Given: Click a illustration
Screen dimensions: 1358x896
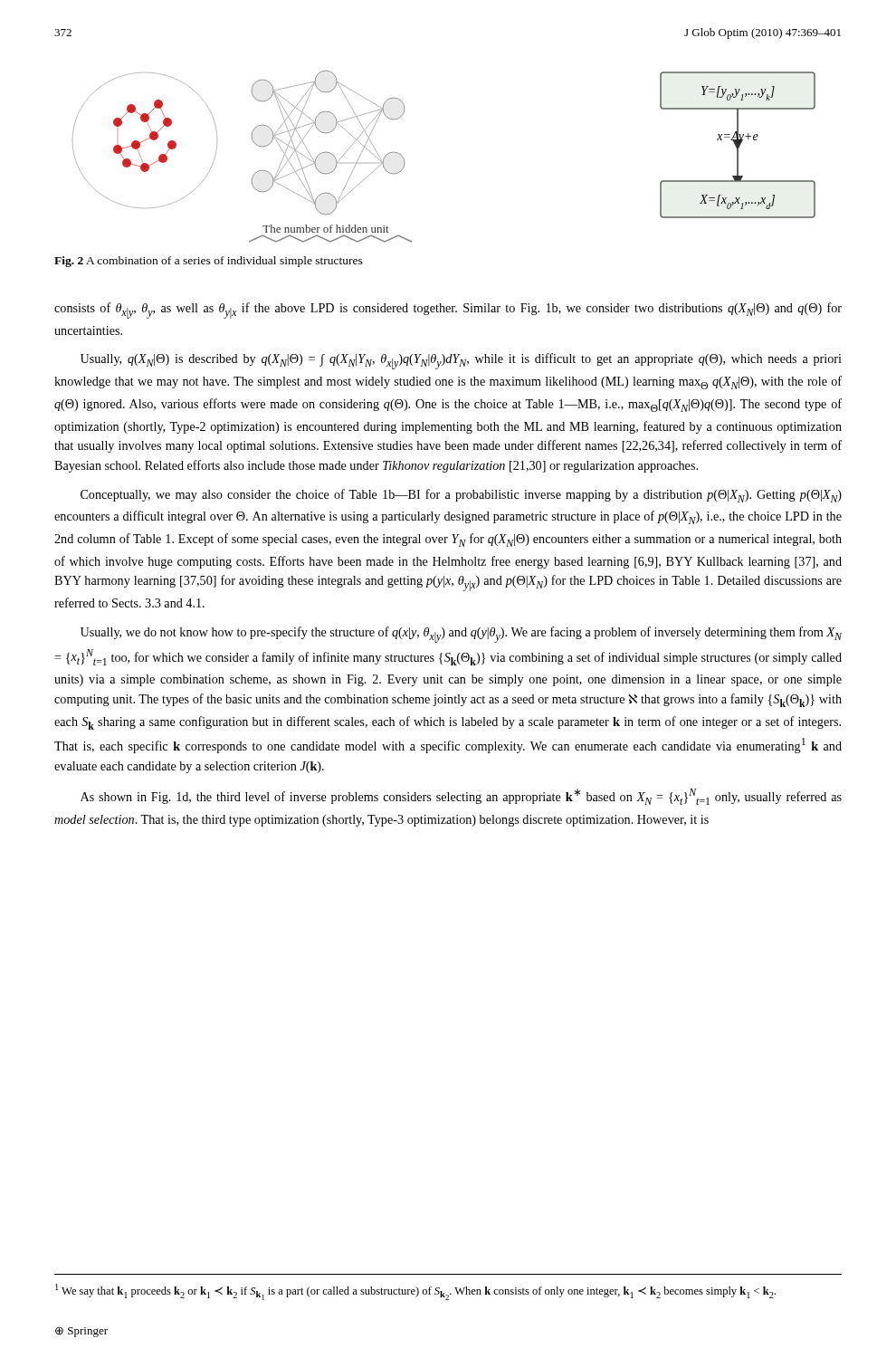Looking at the screenshot, I should (448, 152).
